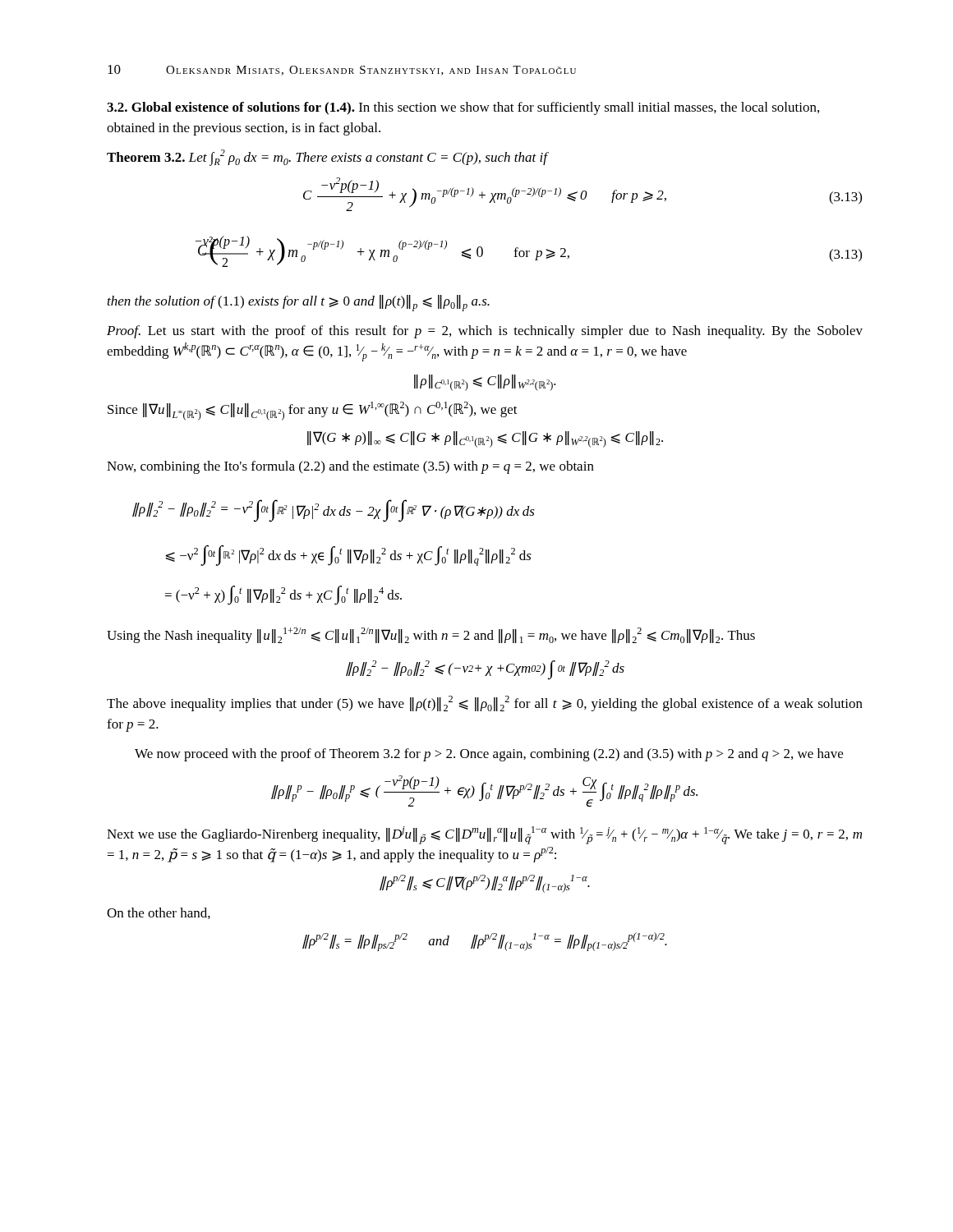This screenshot has height=1232, width=953.
Task: Click on the region starting "3.2. Global existence of solutions for (1.4). In"
Action: pos(463,117)
